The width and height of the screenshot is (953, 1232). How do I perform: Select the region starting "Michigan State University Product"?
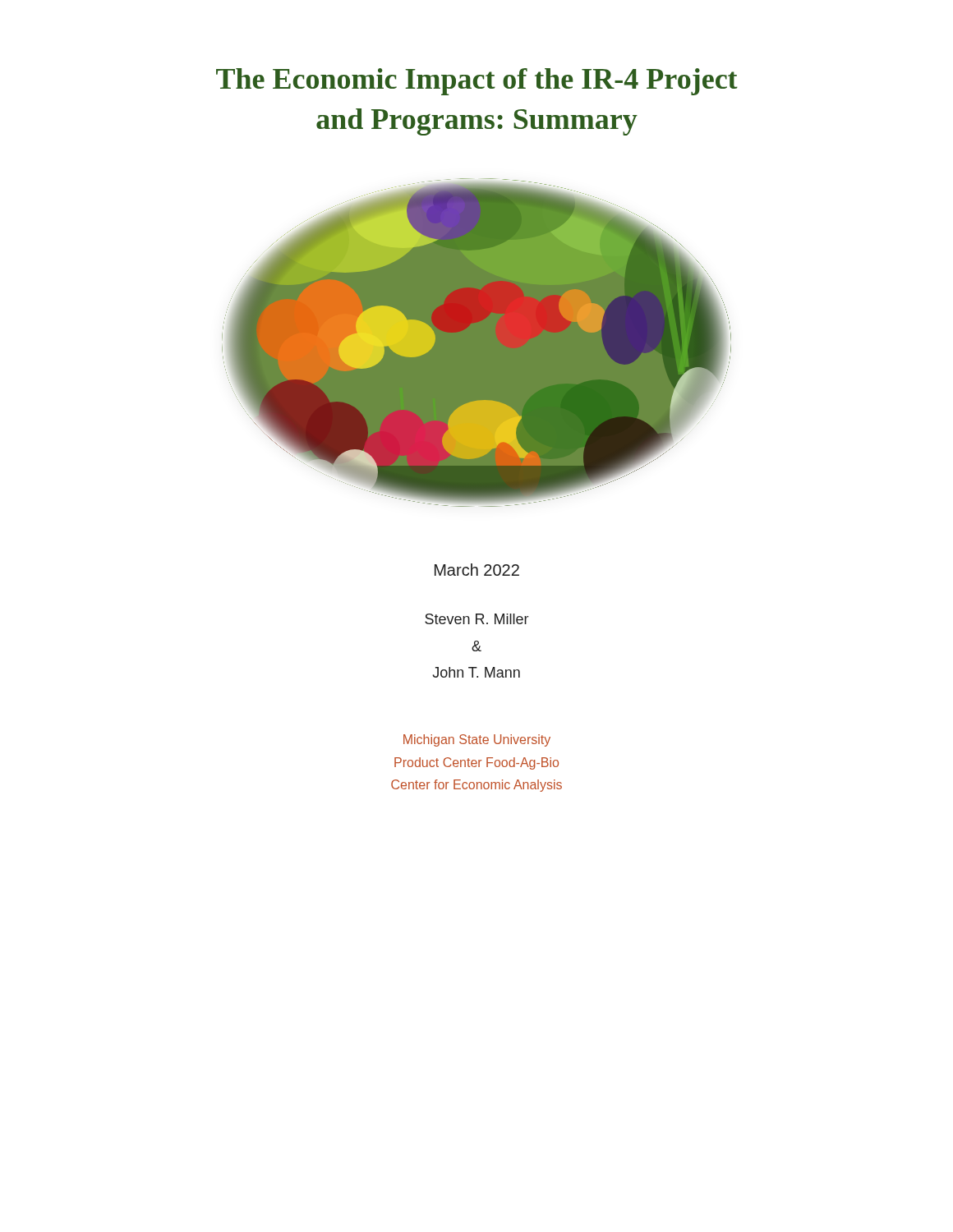476,762
